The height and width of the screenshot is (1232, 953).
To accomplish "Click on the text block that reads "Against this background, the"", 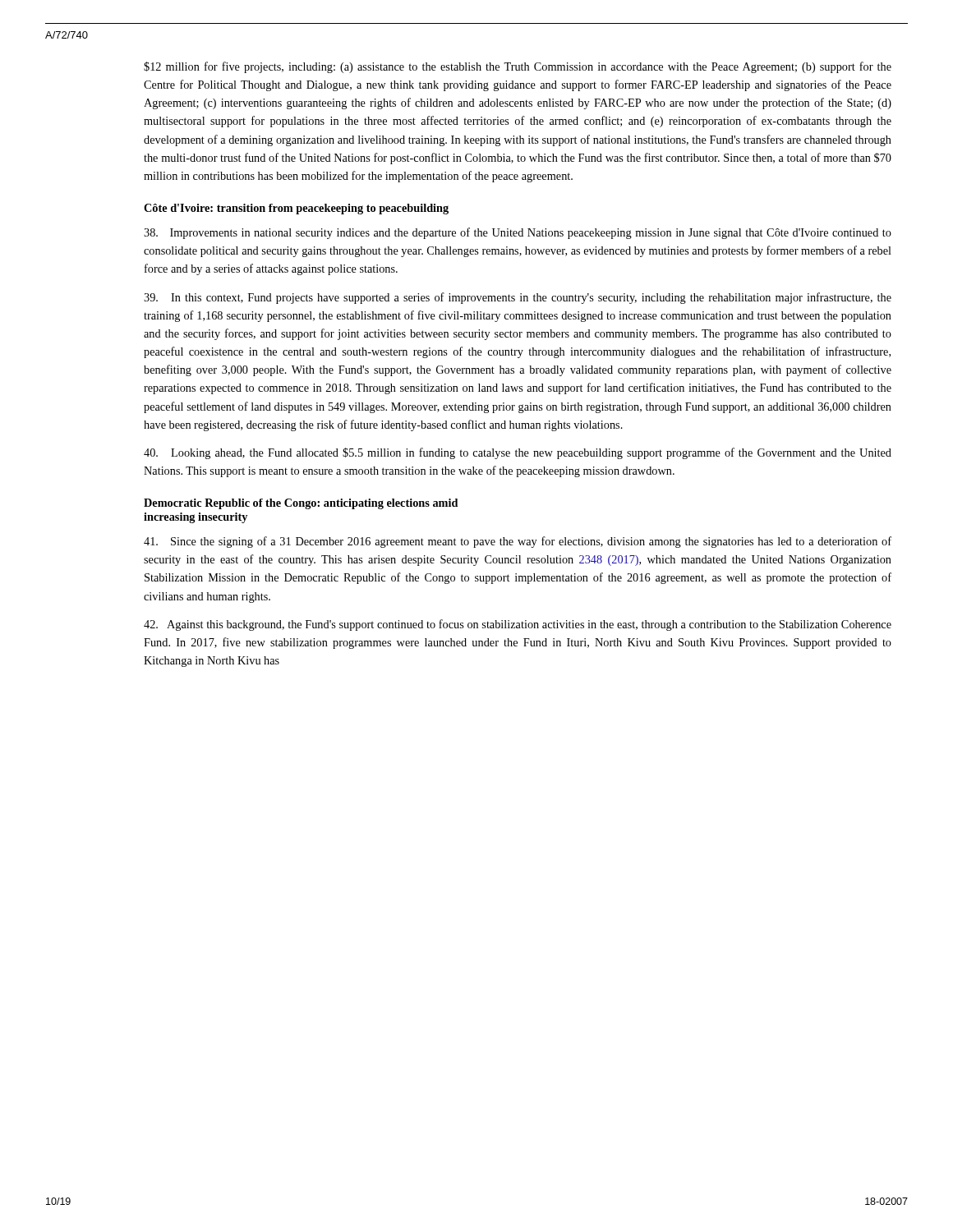I will tap(518, 642).
